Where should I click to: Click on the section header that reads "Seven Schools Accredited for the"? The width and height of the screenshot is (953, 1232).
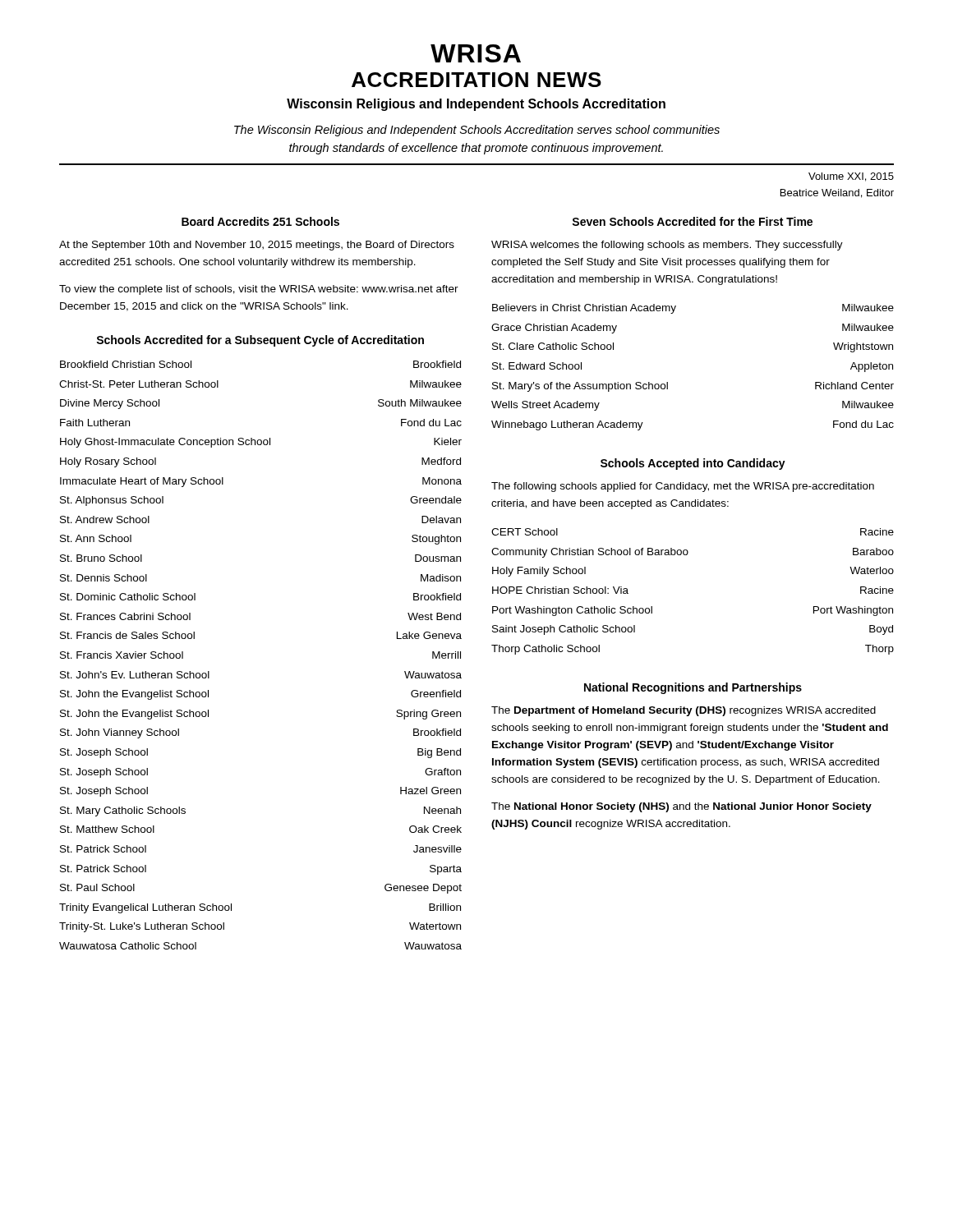(x=693, y=222)
